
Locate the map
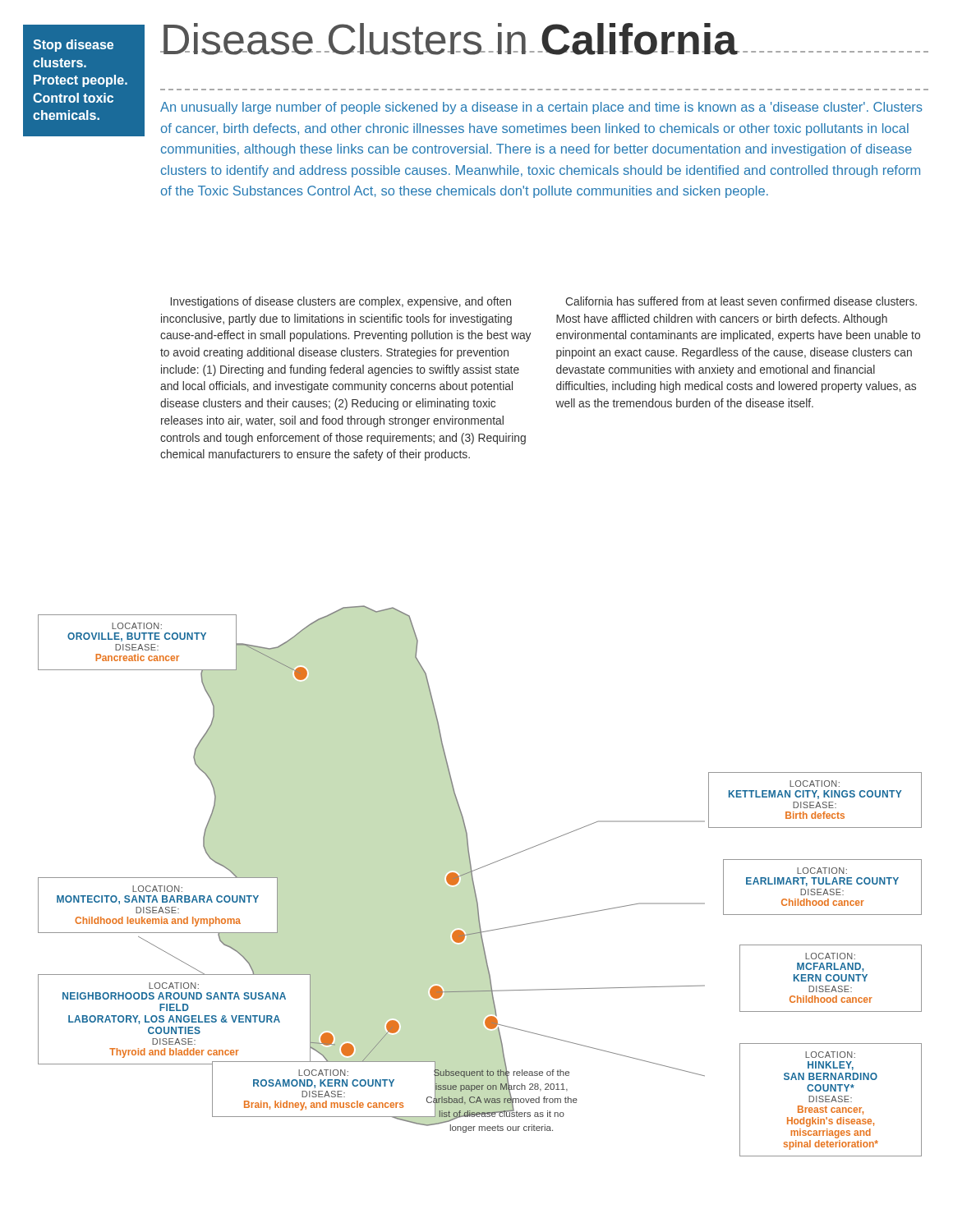[476, 895]
